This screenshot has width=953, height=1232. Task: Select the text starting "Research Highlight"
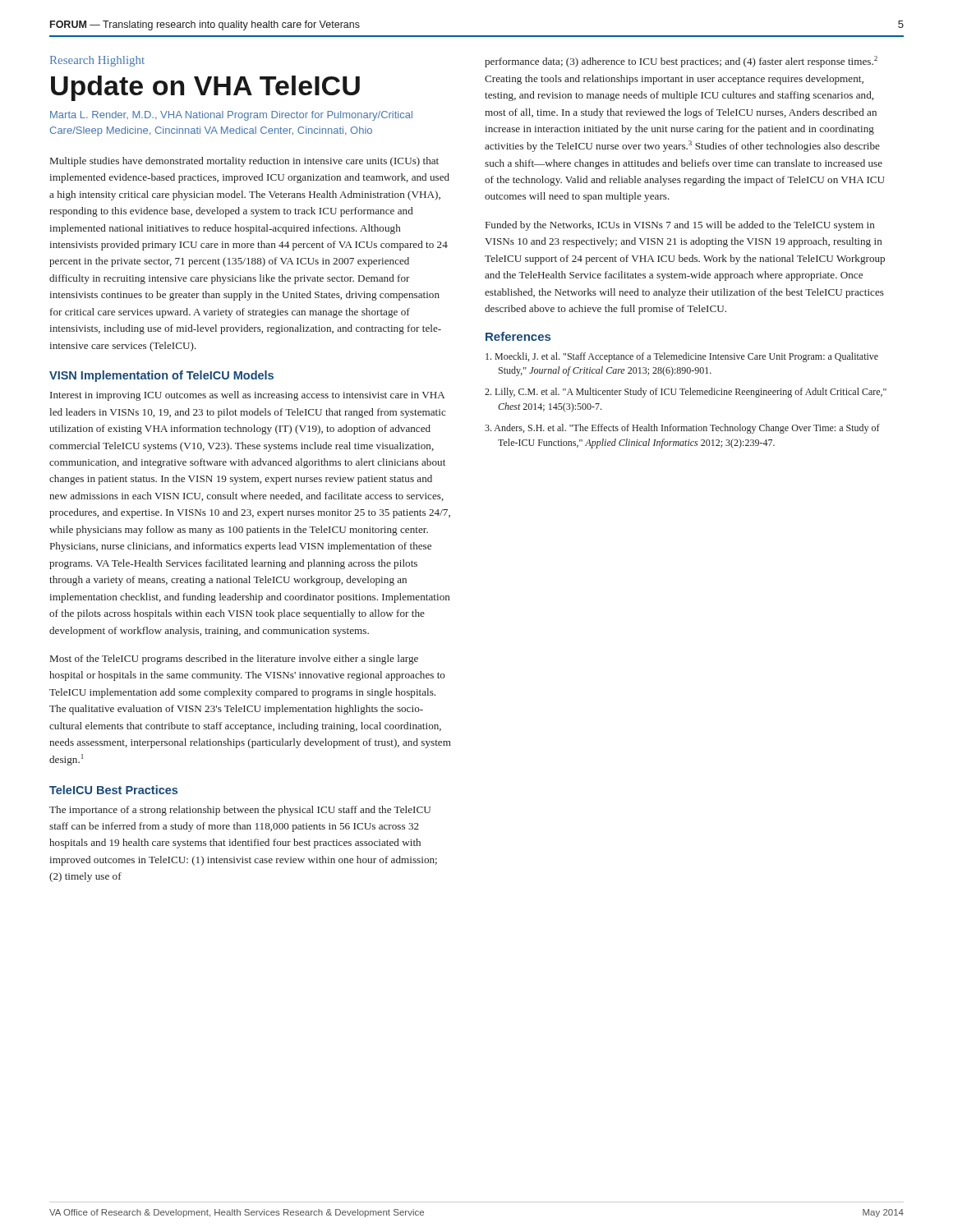[x=97, y=60]
